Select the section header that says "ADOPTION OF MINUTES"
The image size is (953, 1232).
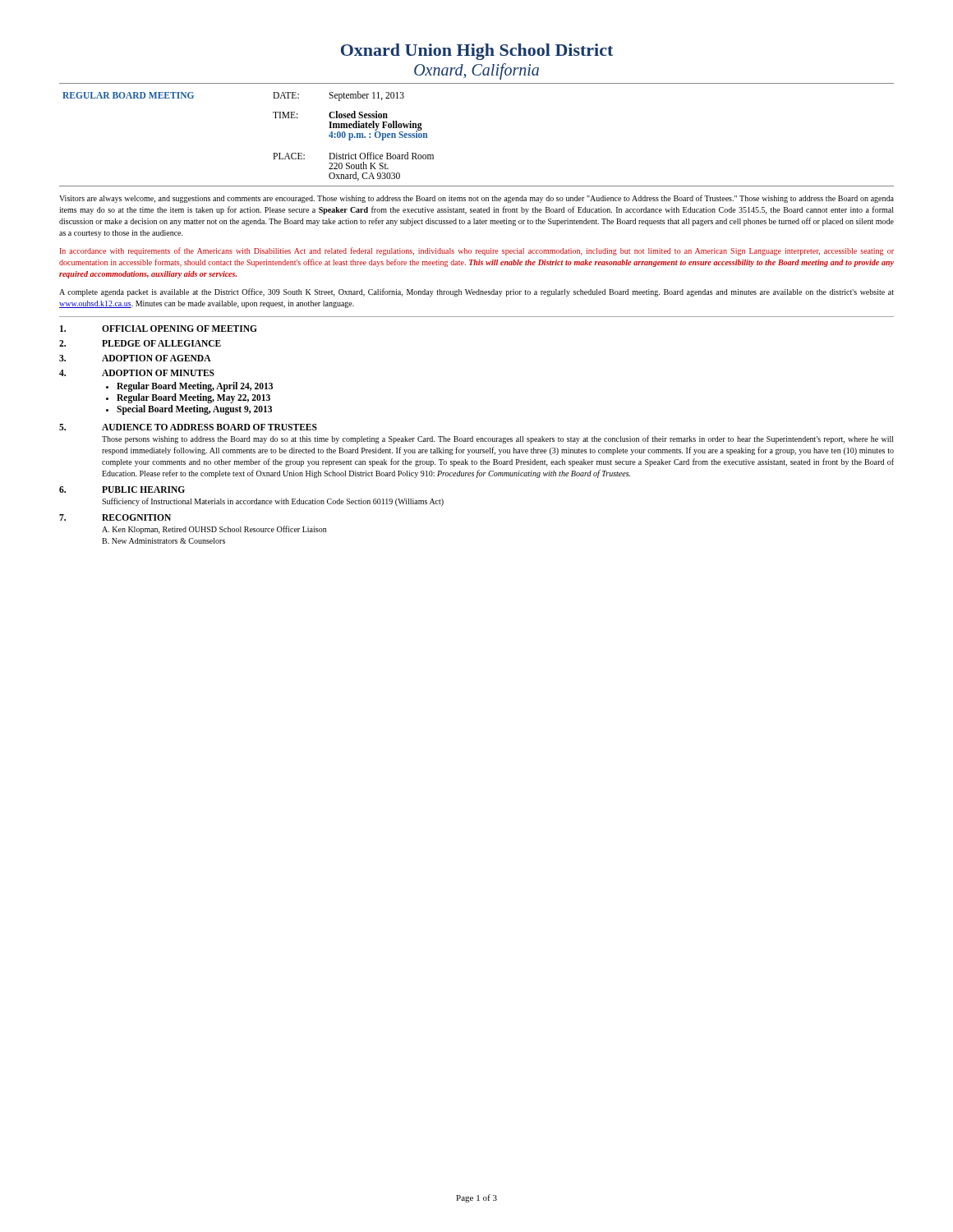[x=158, y=373]
